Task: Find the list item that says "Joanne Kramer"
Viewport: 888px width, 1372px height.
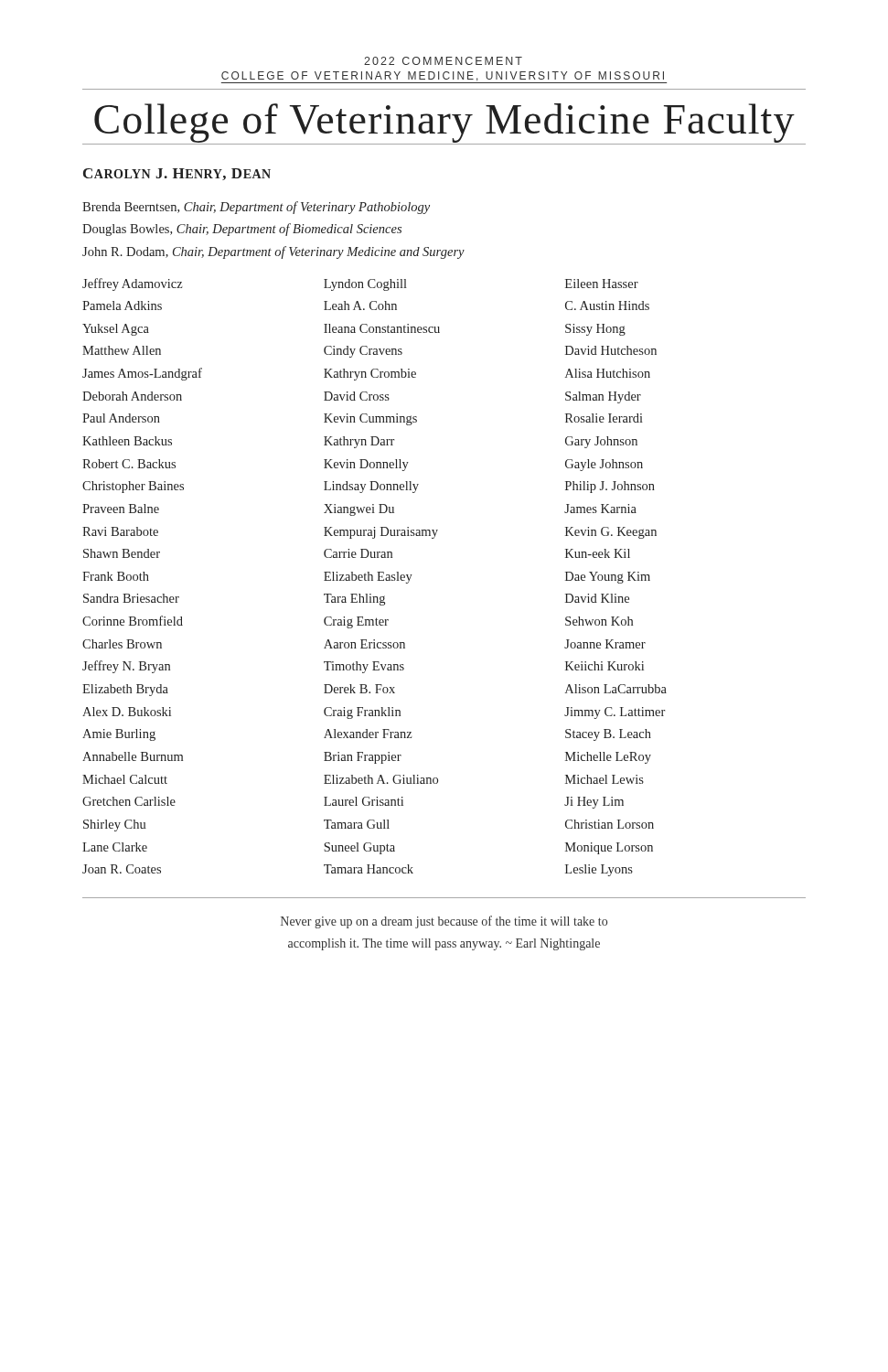Action: (x=605, y=644)
